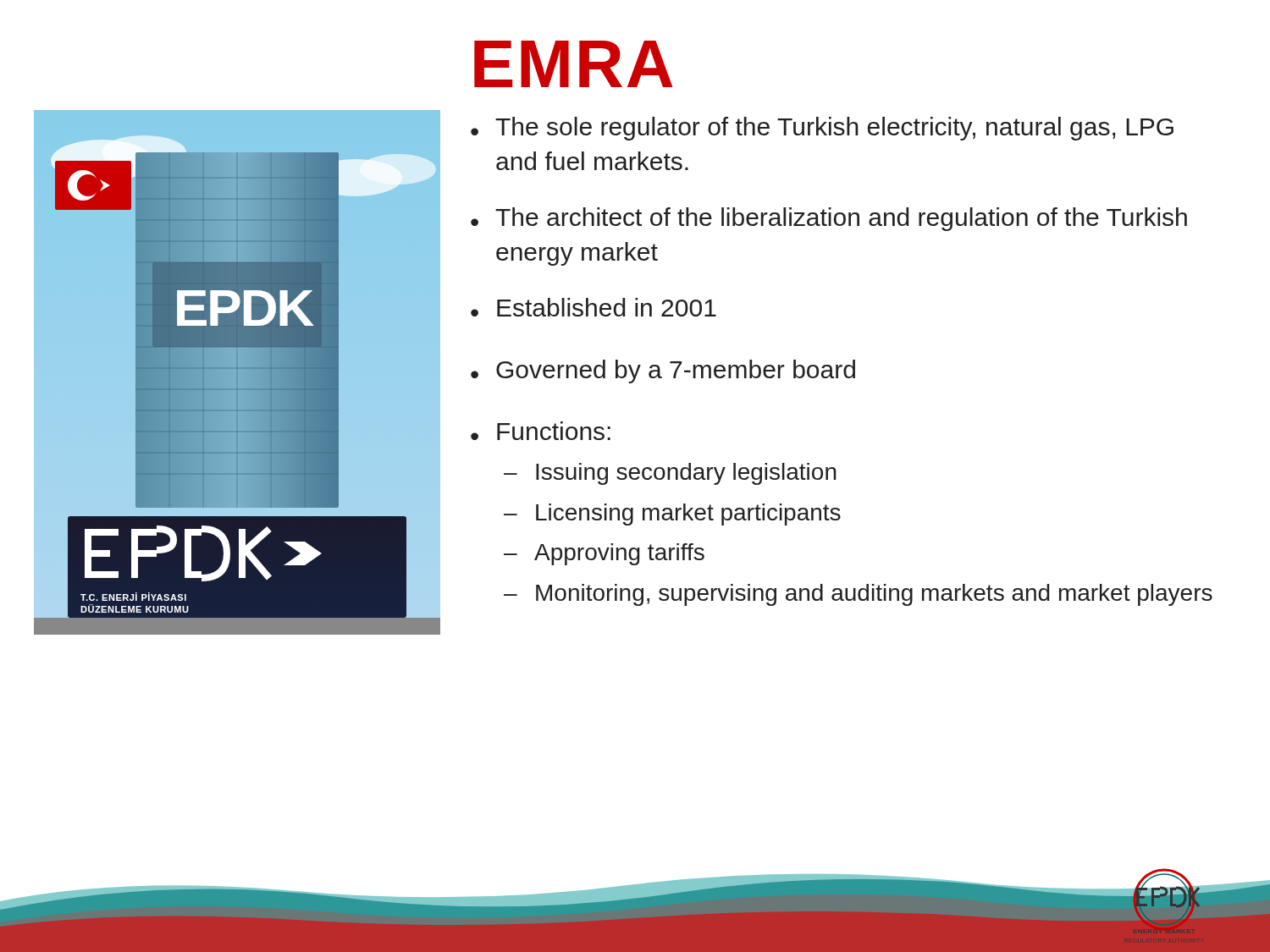Screen dimensions: 952x1270
Task: Where is the passage that starts "• Functions: – Issuing secondary"?
Action: (847, 516)
